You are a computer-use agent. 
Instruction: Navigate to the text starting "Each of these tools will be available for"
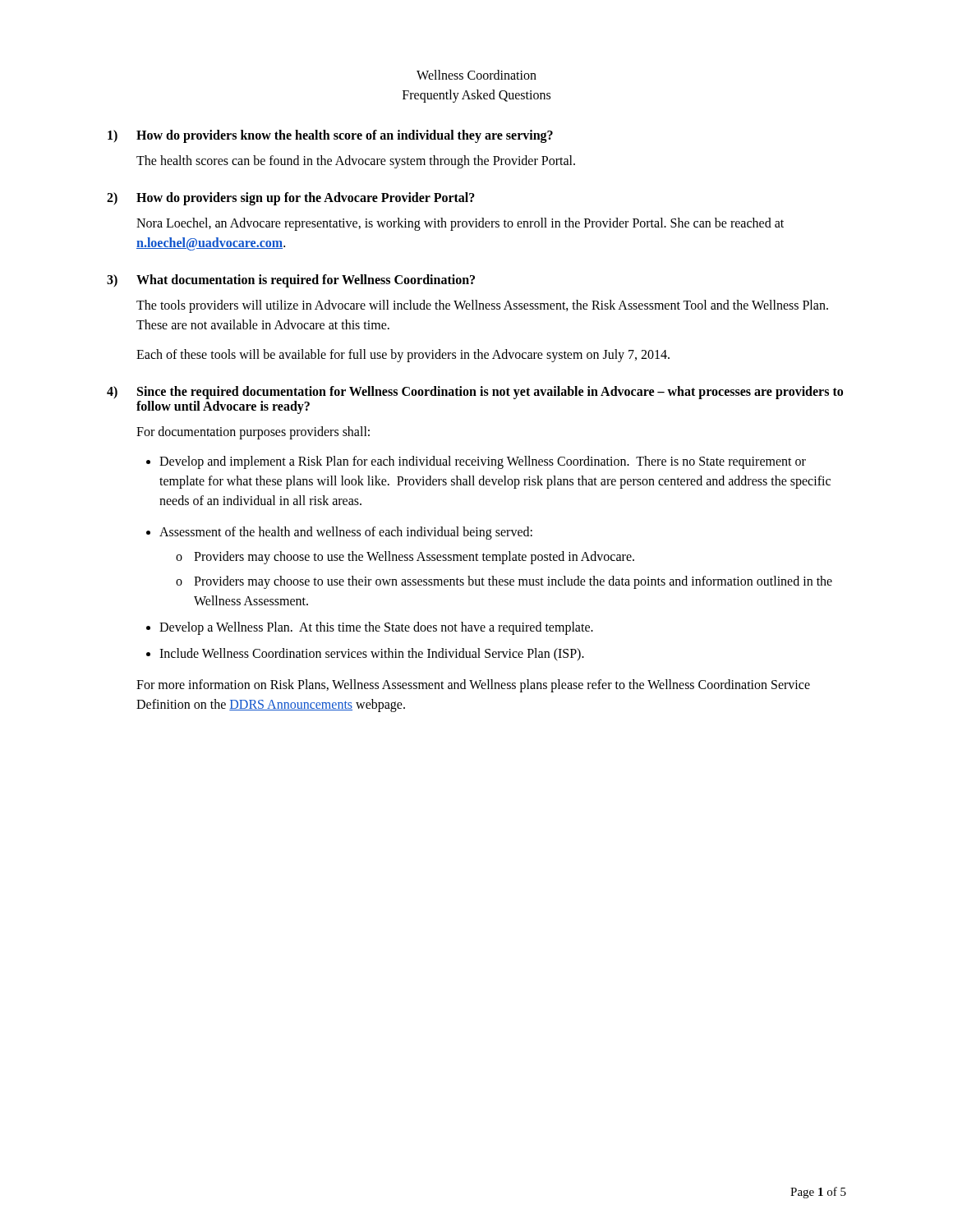click(x=491, y=355)
